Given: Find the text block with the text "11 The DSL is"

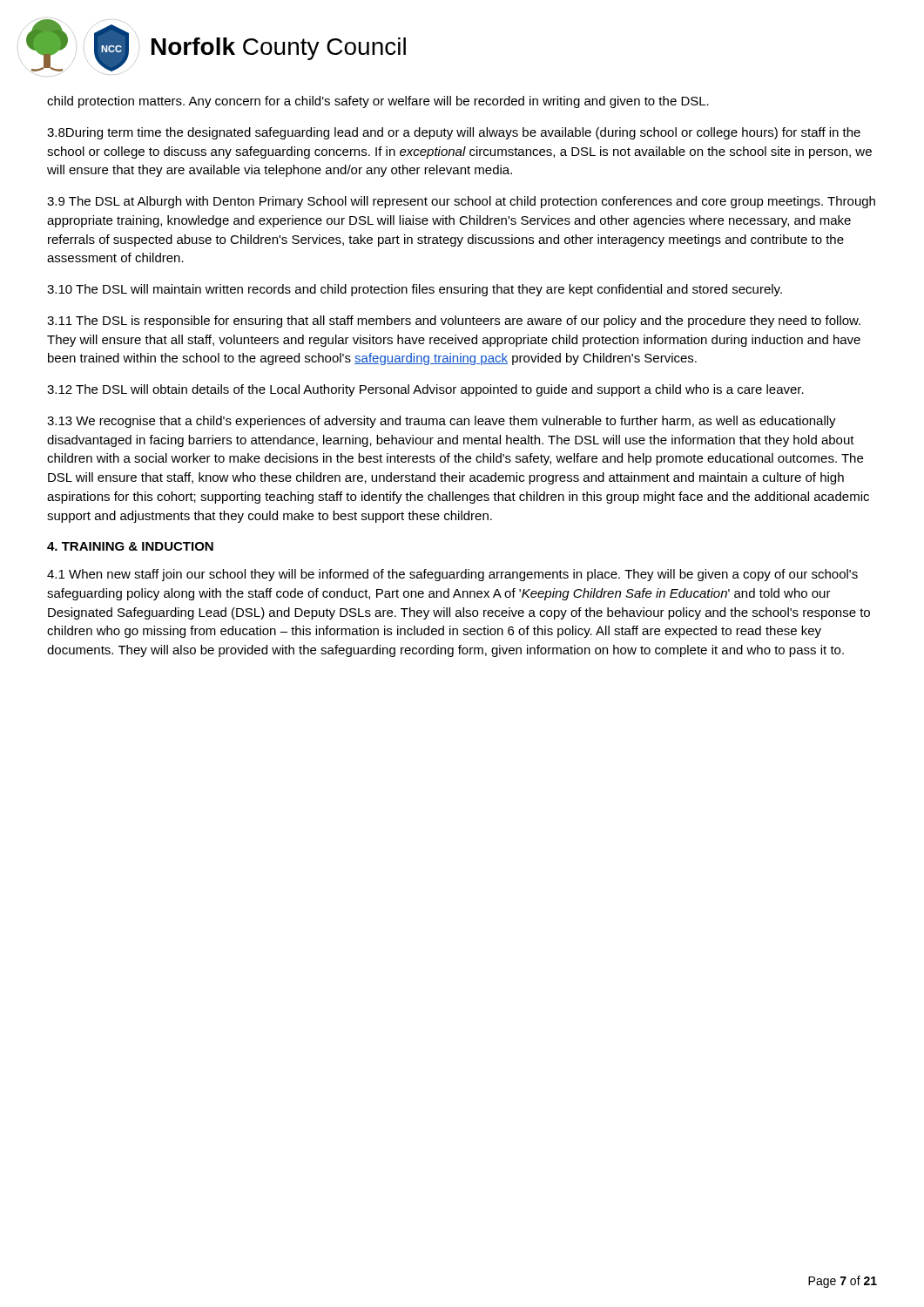Looking at the screenshot, I should [x=462, y=339].
